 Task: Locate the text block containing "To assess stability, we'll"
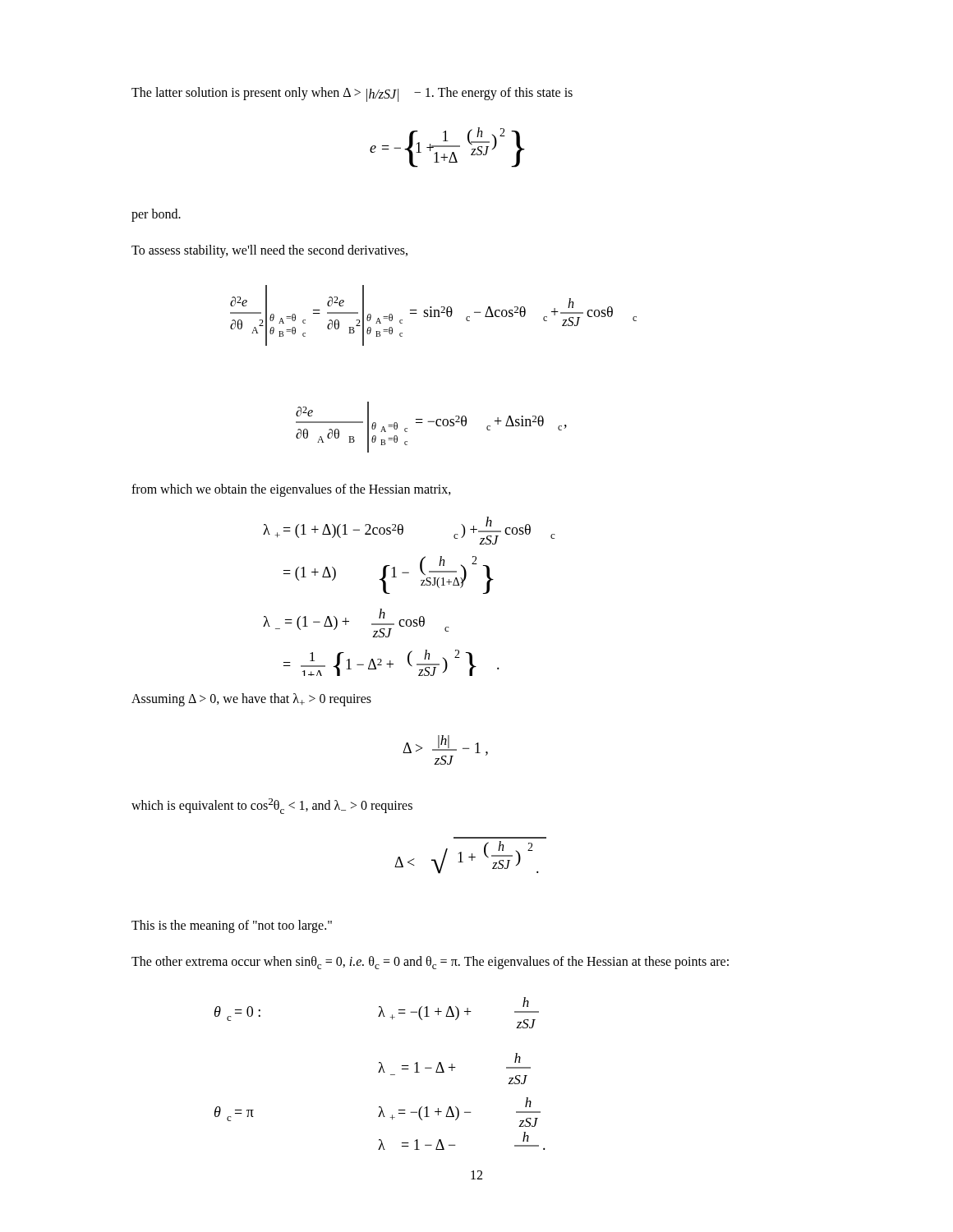click(x=270, y=250)
